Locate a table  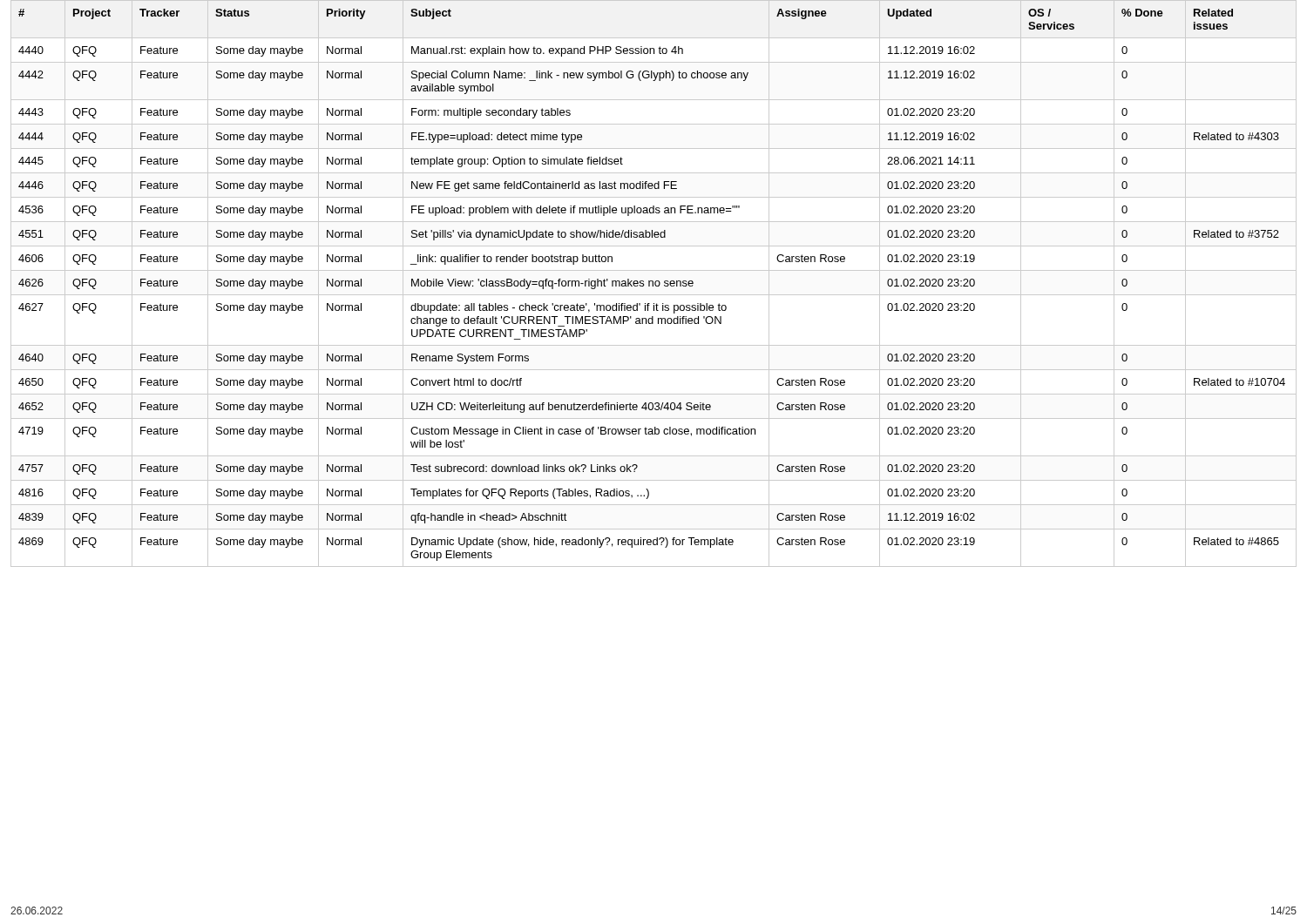[654, 283]
